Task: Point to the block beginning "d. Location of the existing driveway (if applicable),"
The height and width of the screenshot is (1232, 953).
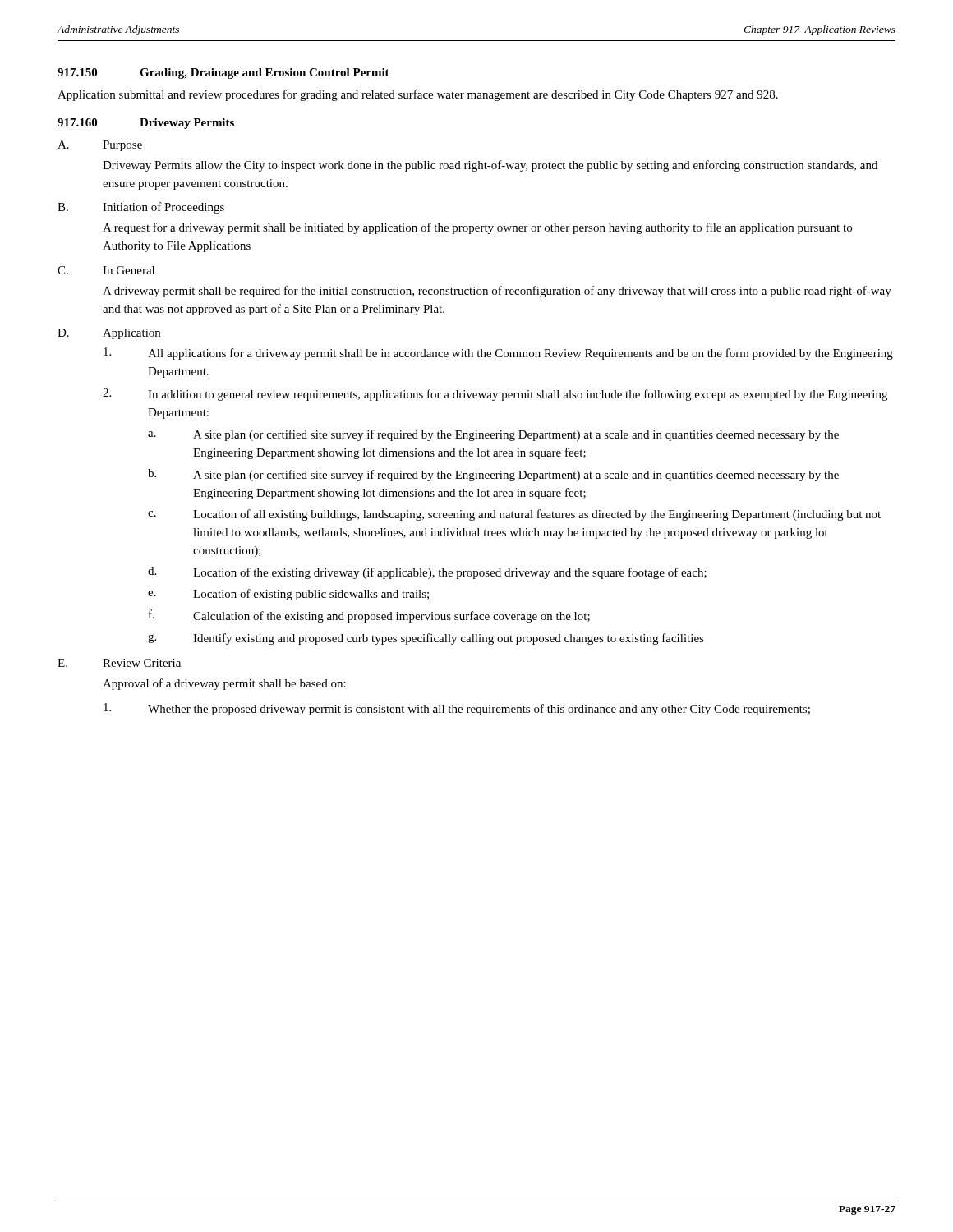Action: click(x=522, y=573)
